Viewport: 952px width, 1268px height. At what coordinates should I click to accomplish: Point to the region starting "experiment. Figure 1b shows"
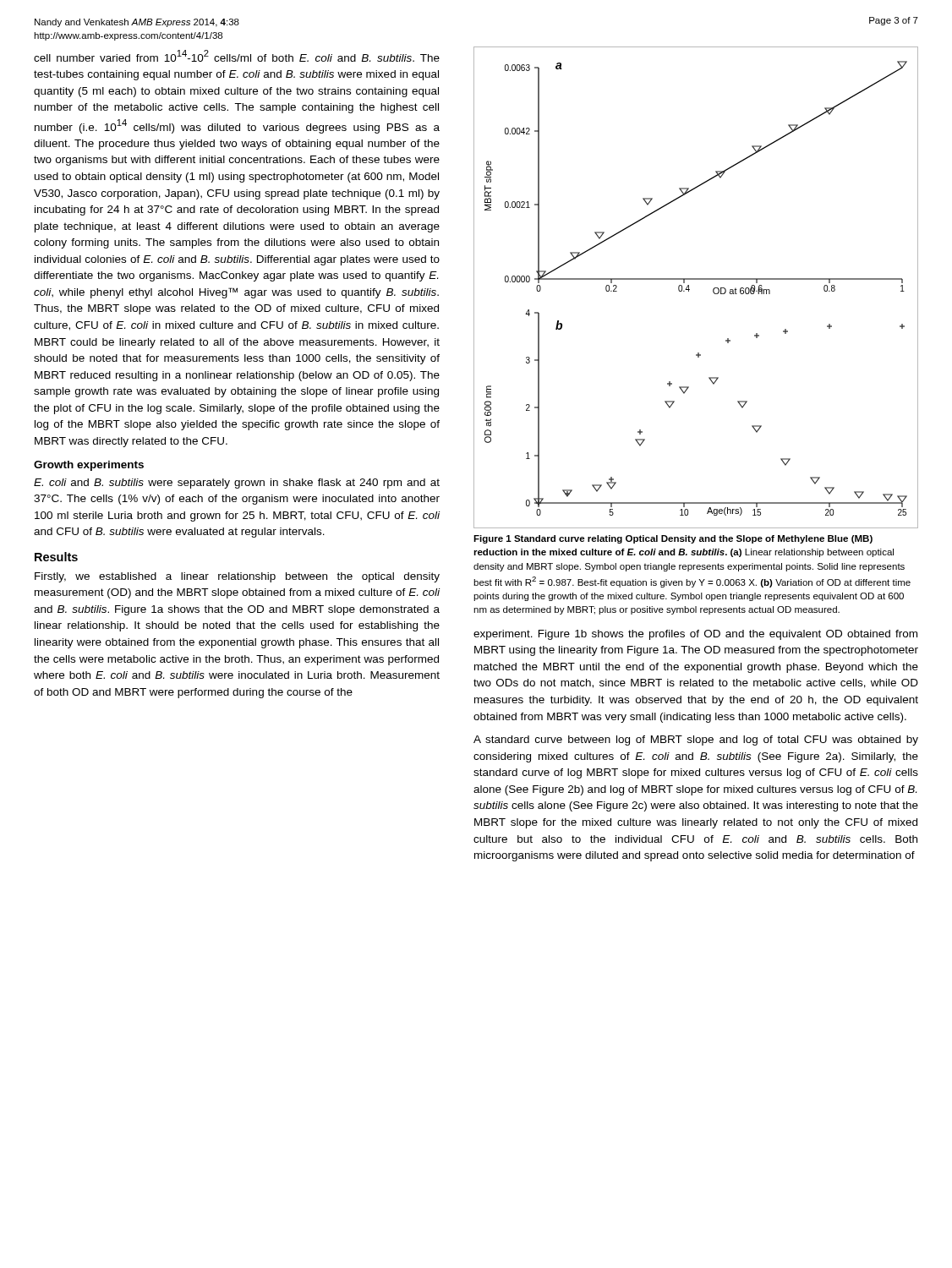(x=696, y=745)
